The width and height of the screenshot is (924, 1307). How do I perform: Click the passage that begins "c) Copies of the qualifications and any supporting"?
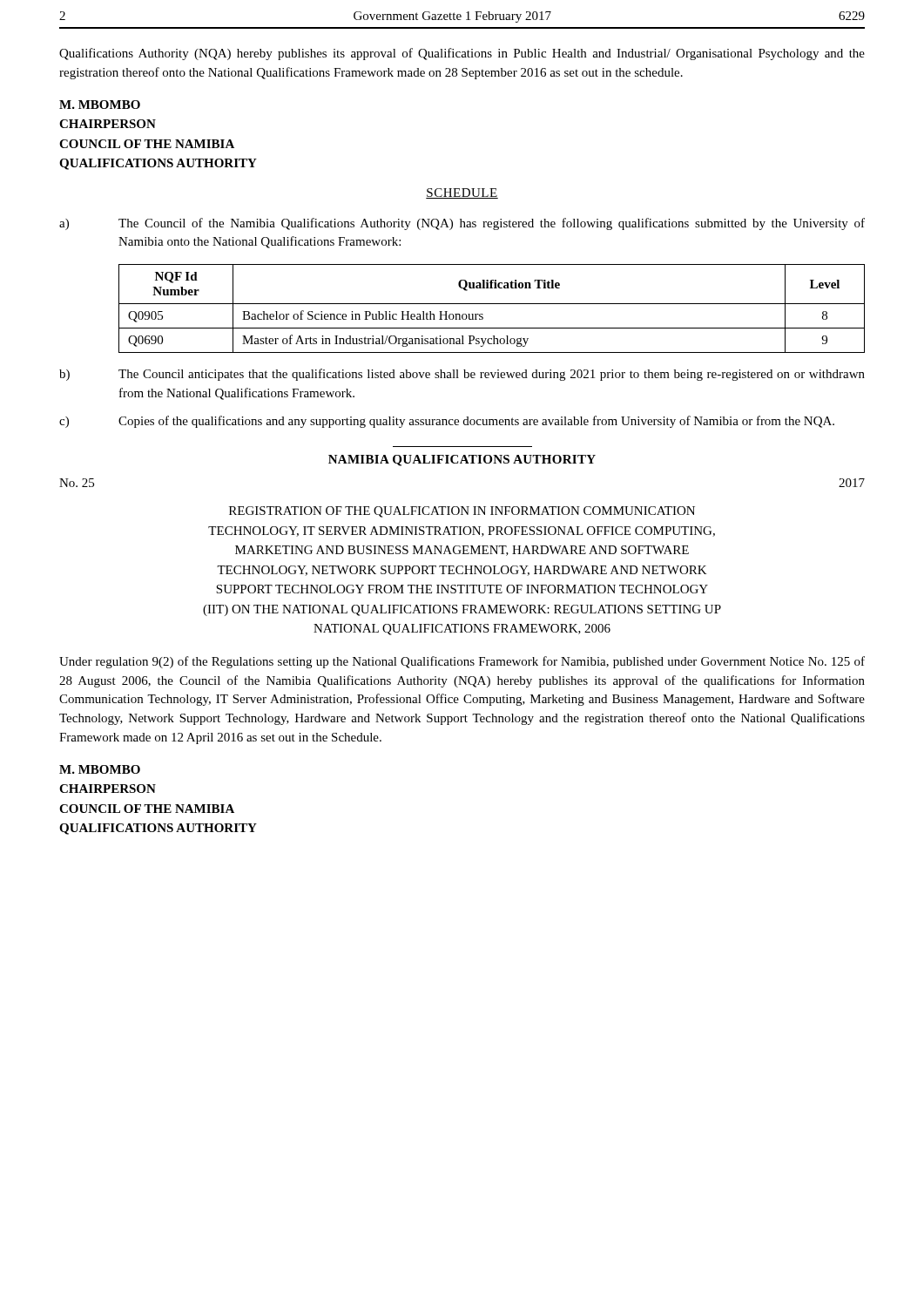(x=462, y=421)
